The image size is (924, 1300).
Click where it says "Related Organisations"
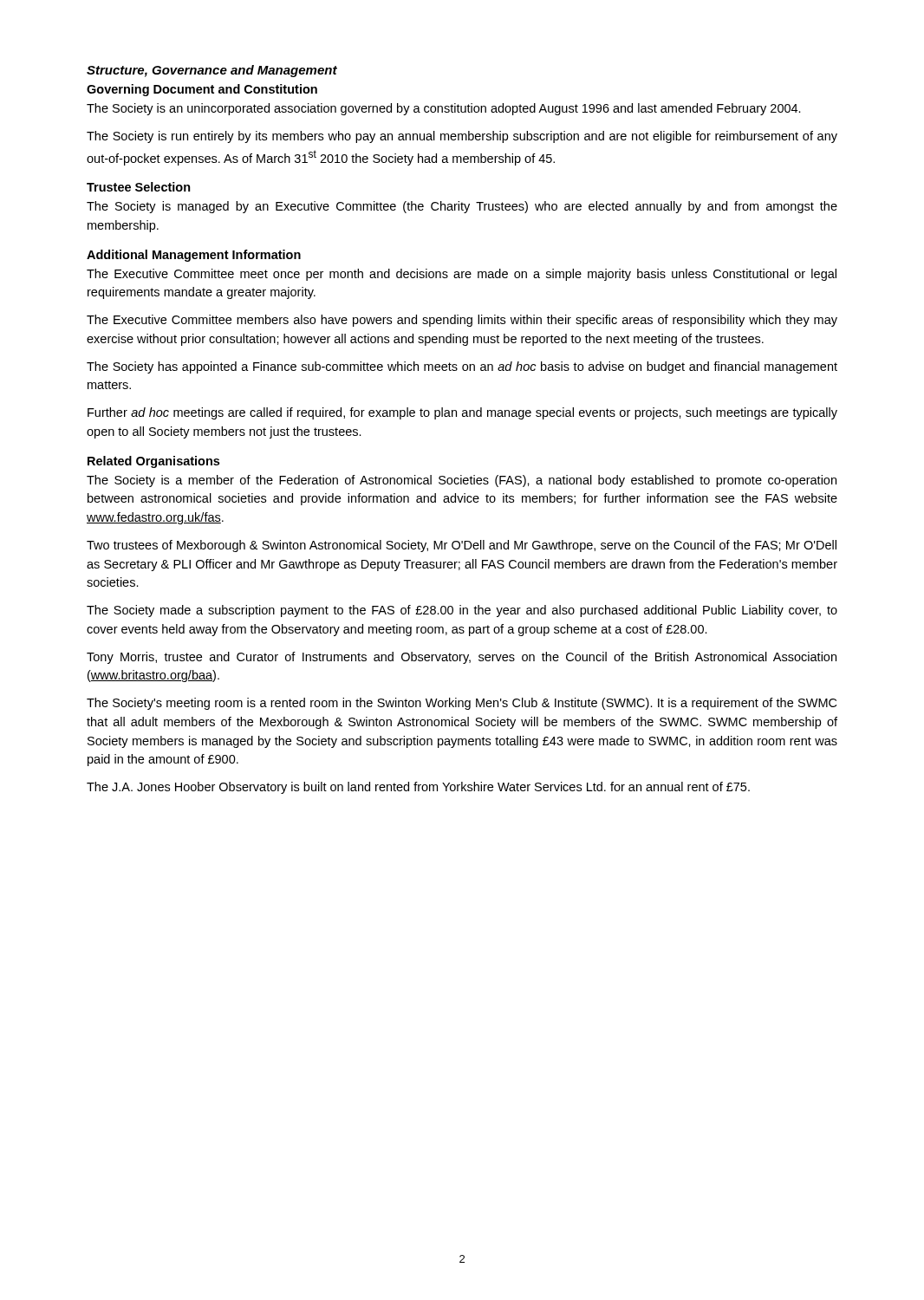153,461
